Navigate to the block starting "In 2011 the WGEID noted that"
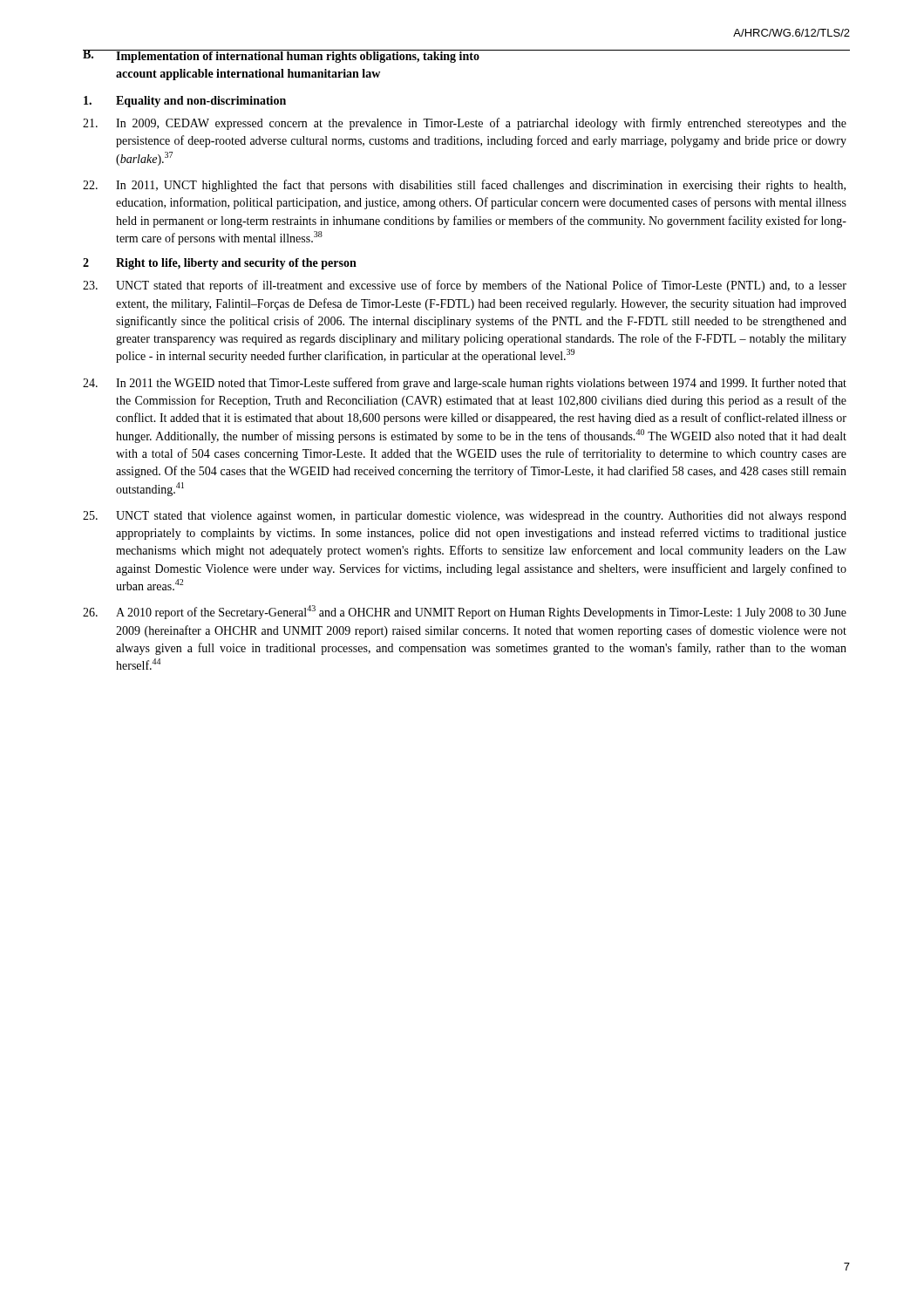This screenshot has height=1308, width=924. pos(465,437)
